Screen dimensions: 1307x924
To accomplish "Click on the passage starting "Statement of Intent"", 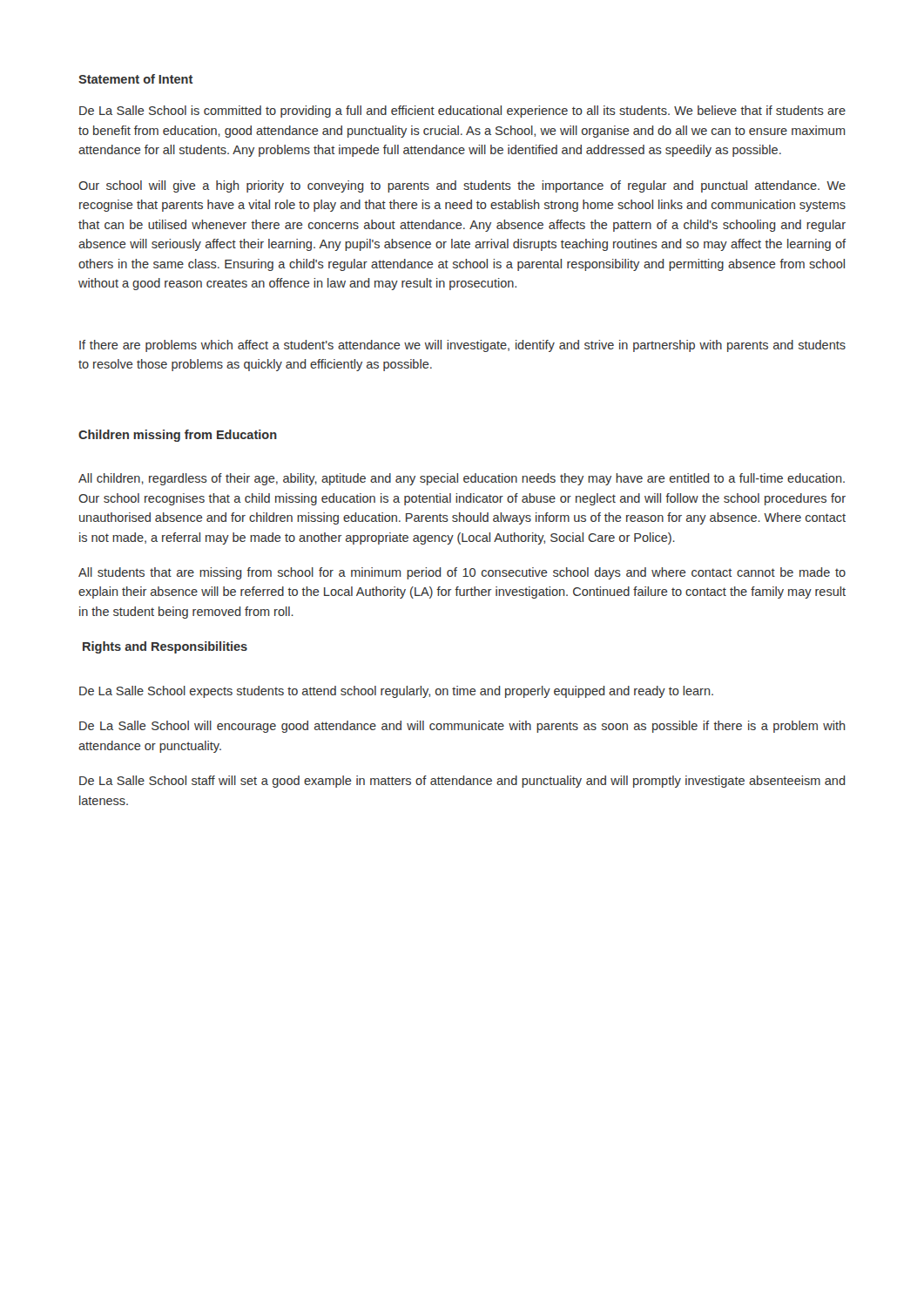I will pyautogui.click(x=136, y=79).
